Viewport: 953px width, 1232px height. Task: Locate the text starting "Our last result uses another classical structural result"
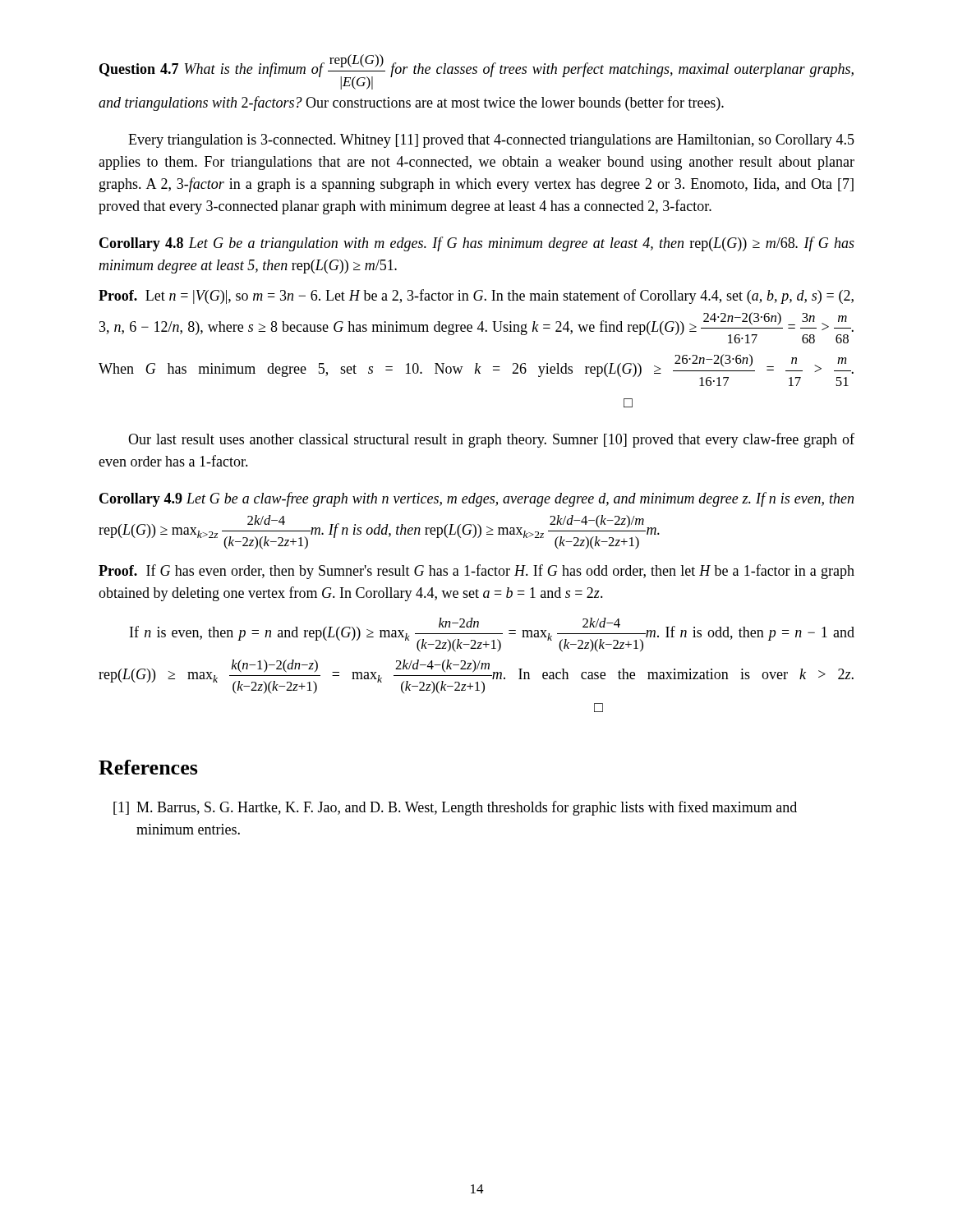(476, 451)
